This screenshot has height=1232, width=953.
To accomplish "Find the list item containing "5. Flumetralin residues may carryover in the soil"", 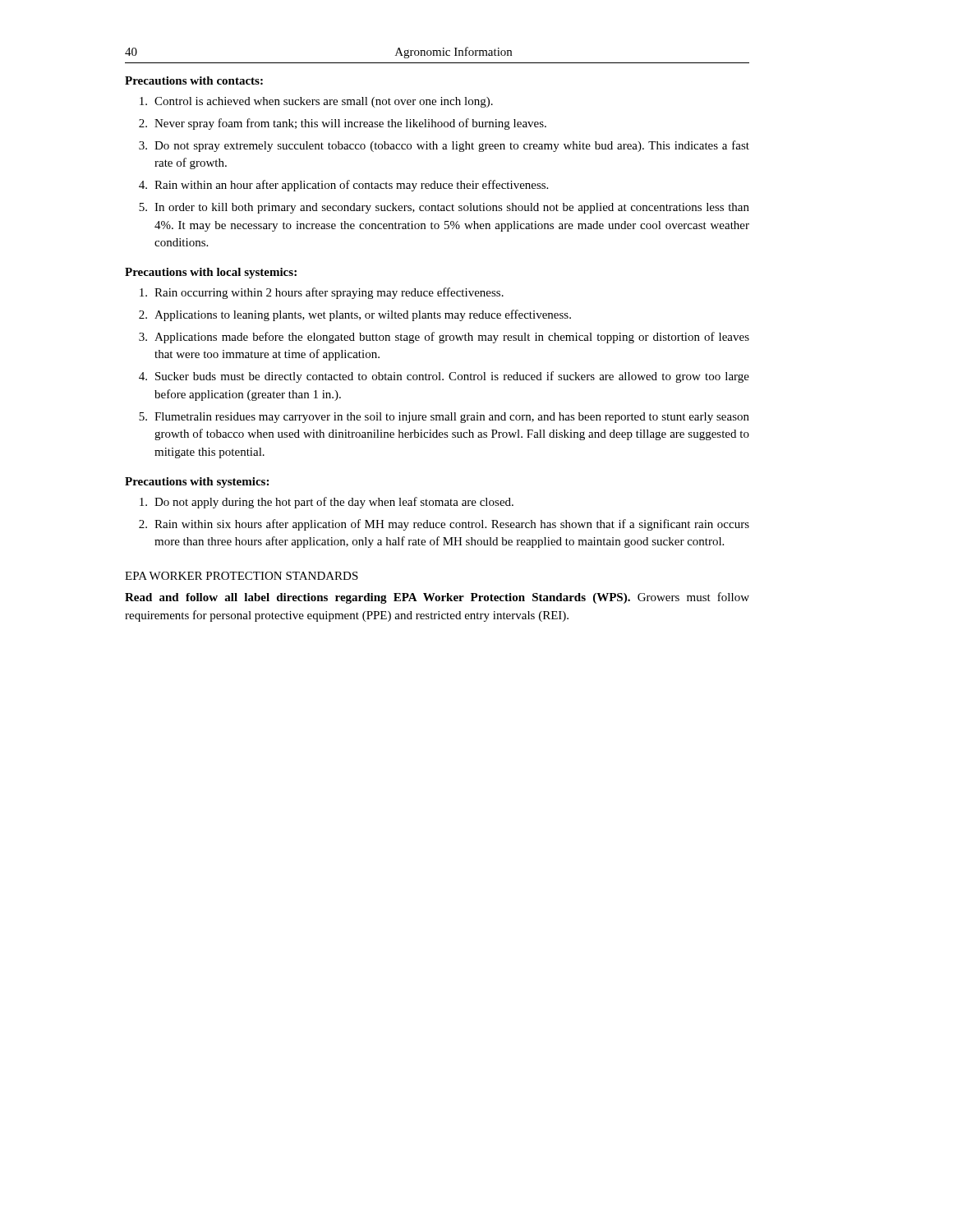I will (x=437, y=435).
